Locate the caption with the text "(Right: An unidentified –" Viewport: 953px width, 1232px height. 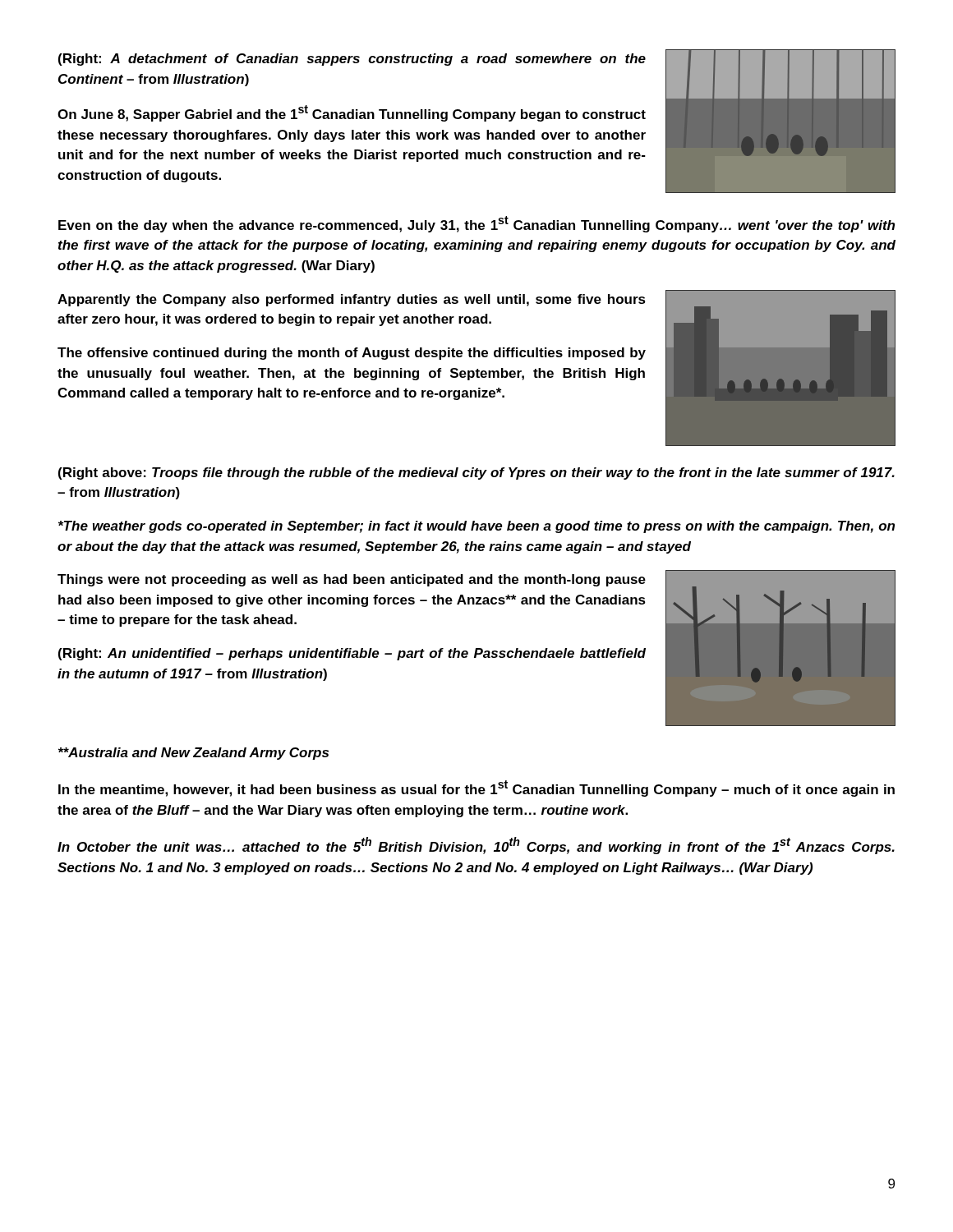pos(352,663)
